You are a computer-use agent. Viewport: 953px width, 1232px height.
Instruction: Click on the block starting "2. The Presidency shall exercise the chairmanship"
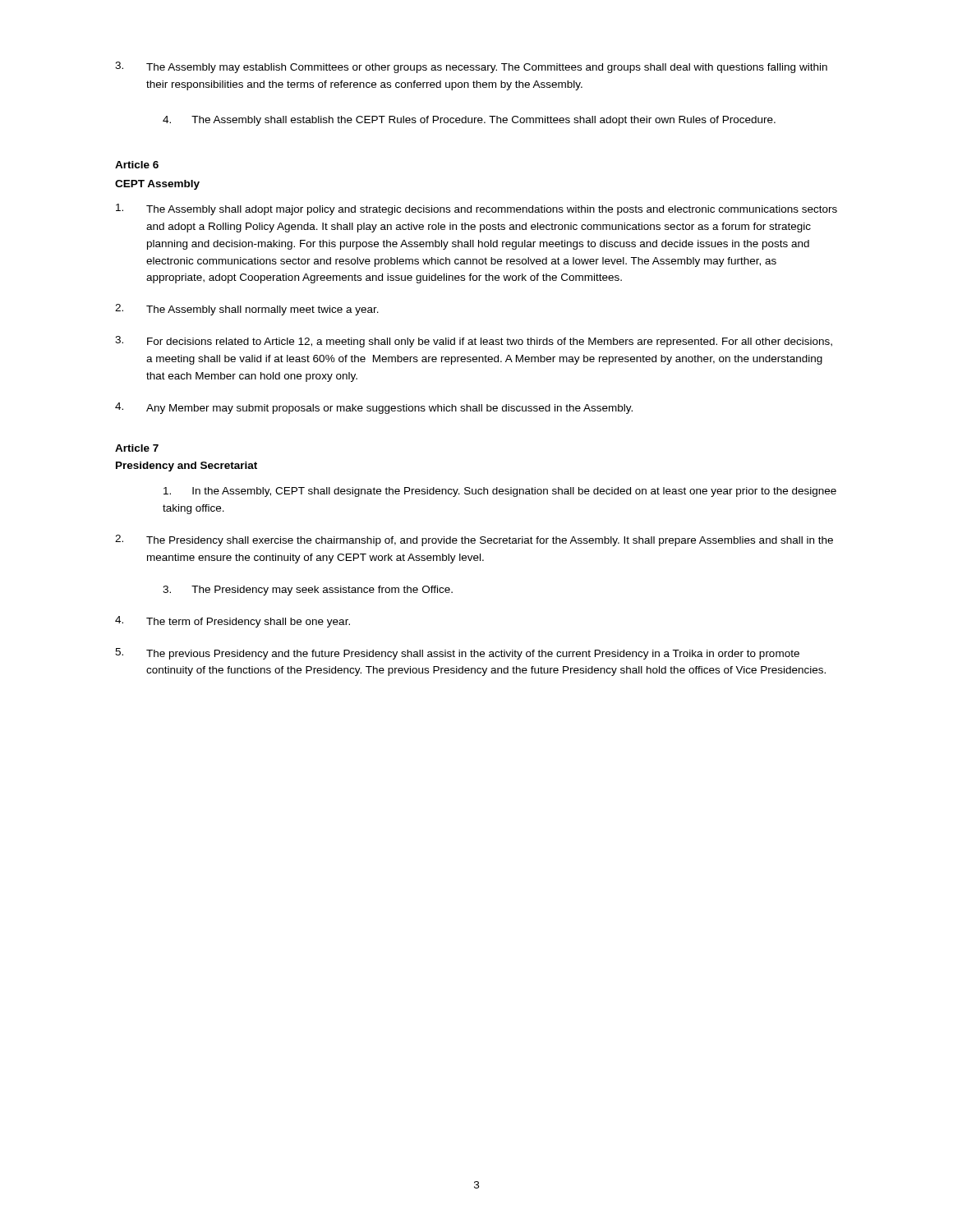[476, 549]
